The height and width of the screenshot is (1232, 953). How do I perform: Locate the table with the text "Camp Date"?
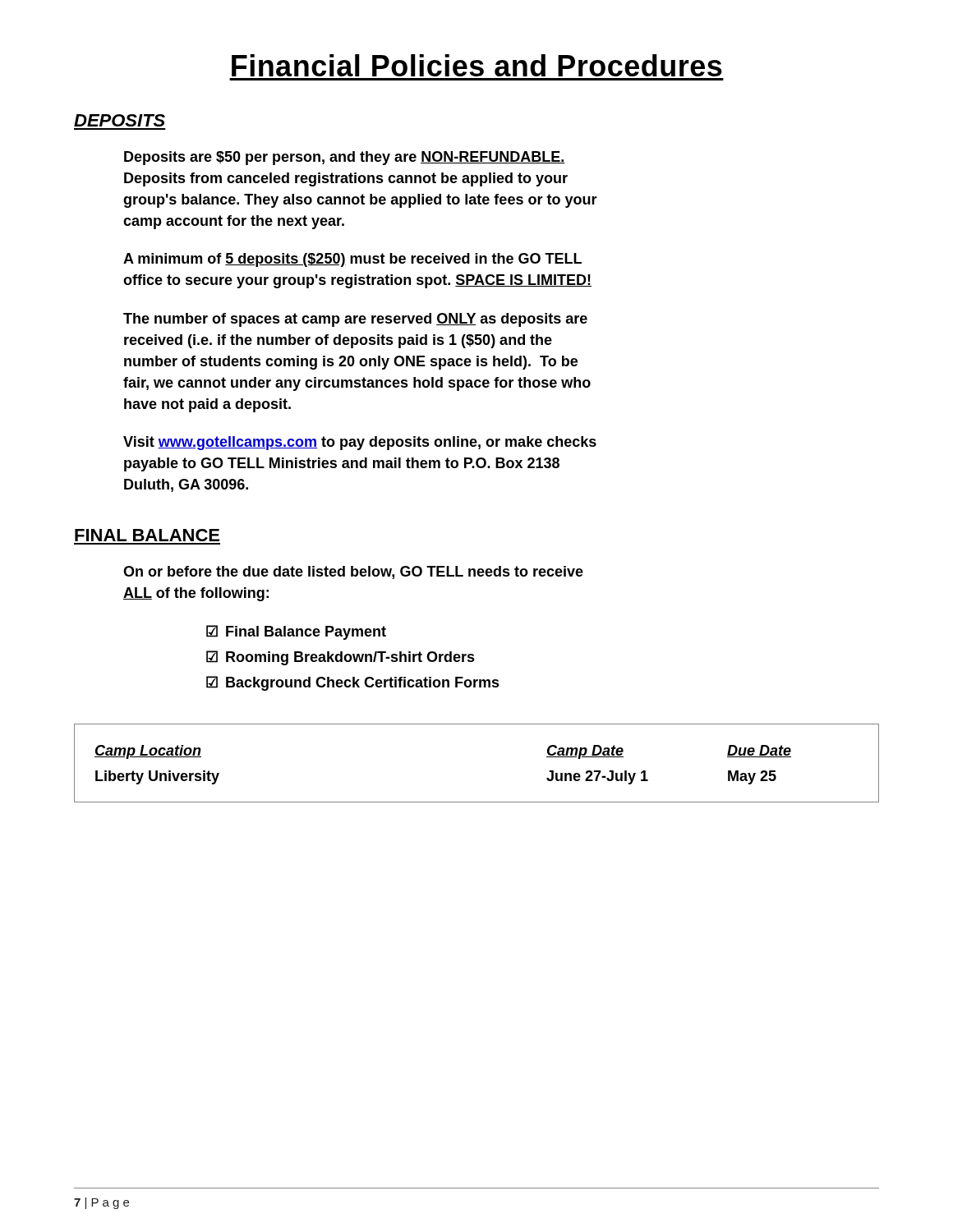[x=476, y=763]
